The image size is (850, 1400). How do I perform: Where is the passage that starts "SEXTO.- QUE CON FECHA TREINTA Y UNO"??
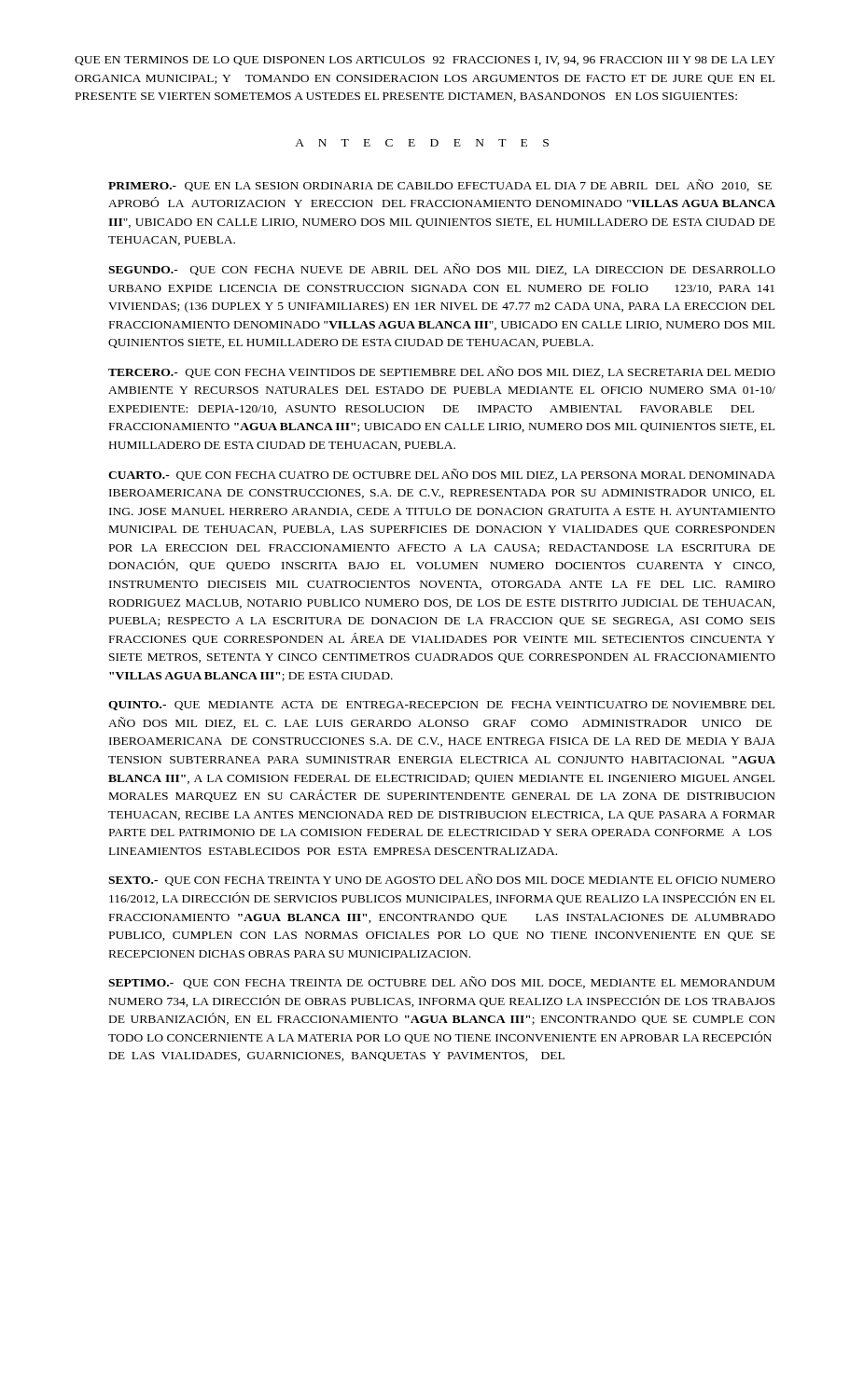coord(442,917)
